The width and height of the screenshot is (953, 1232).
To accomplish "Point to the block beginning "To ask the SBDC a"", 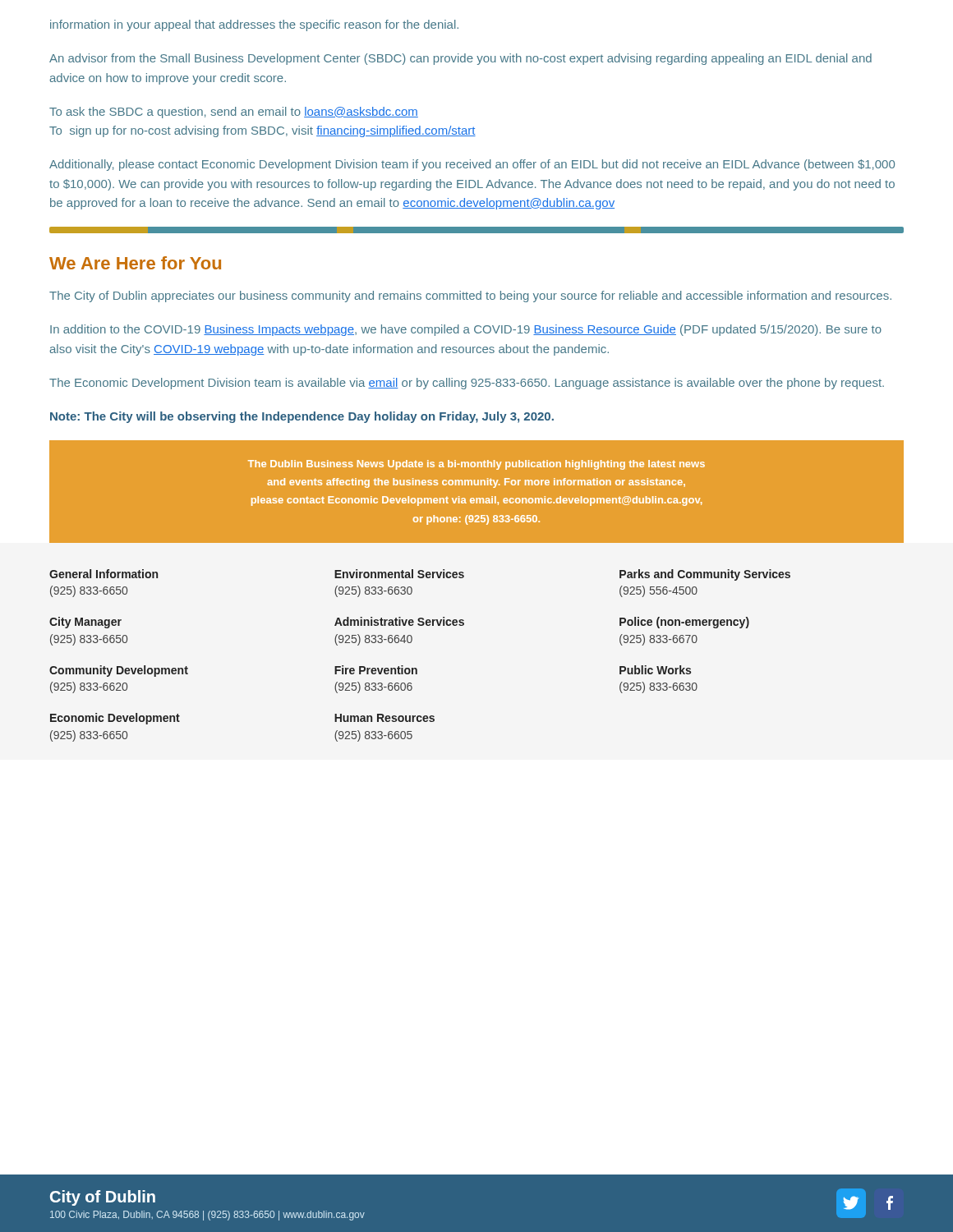I will [262, 121].
